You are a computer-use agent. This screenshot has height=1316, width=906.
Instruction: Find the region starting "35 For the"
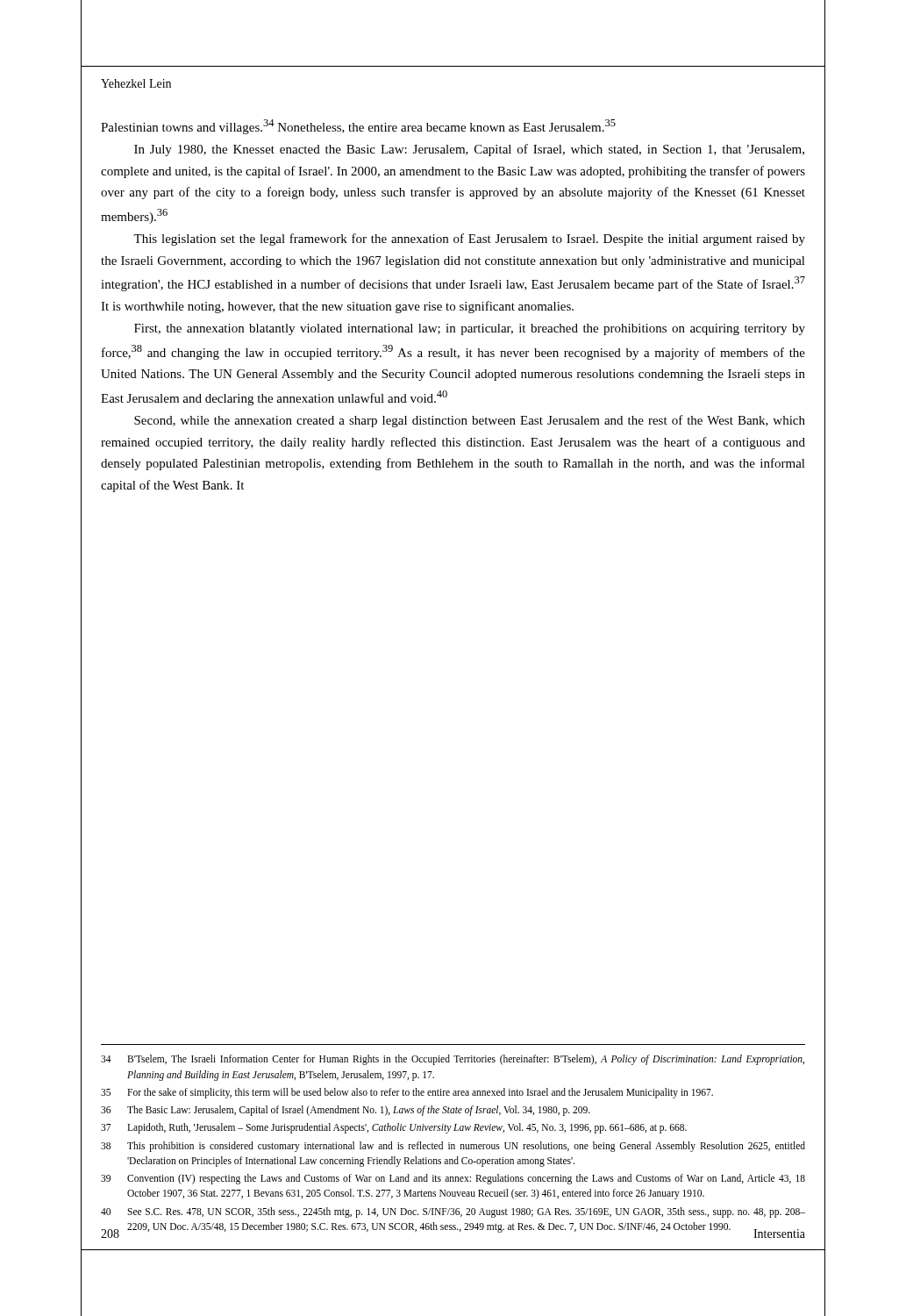tap(453, 1093)
